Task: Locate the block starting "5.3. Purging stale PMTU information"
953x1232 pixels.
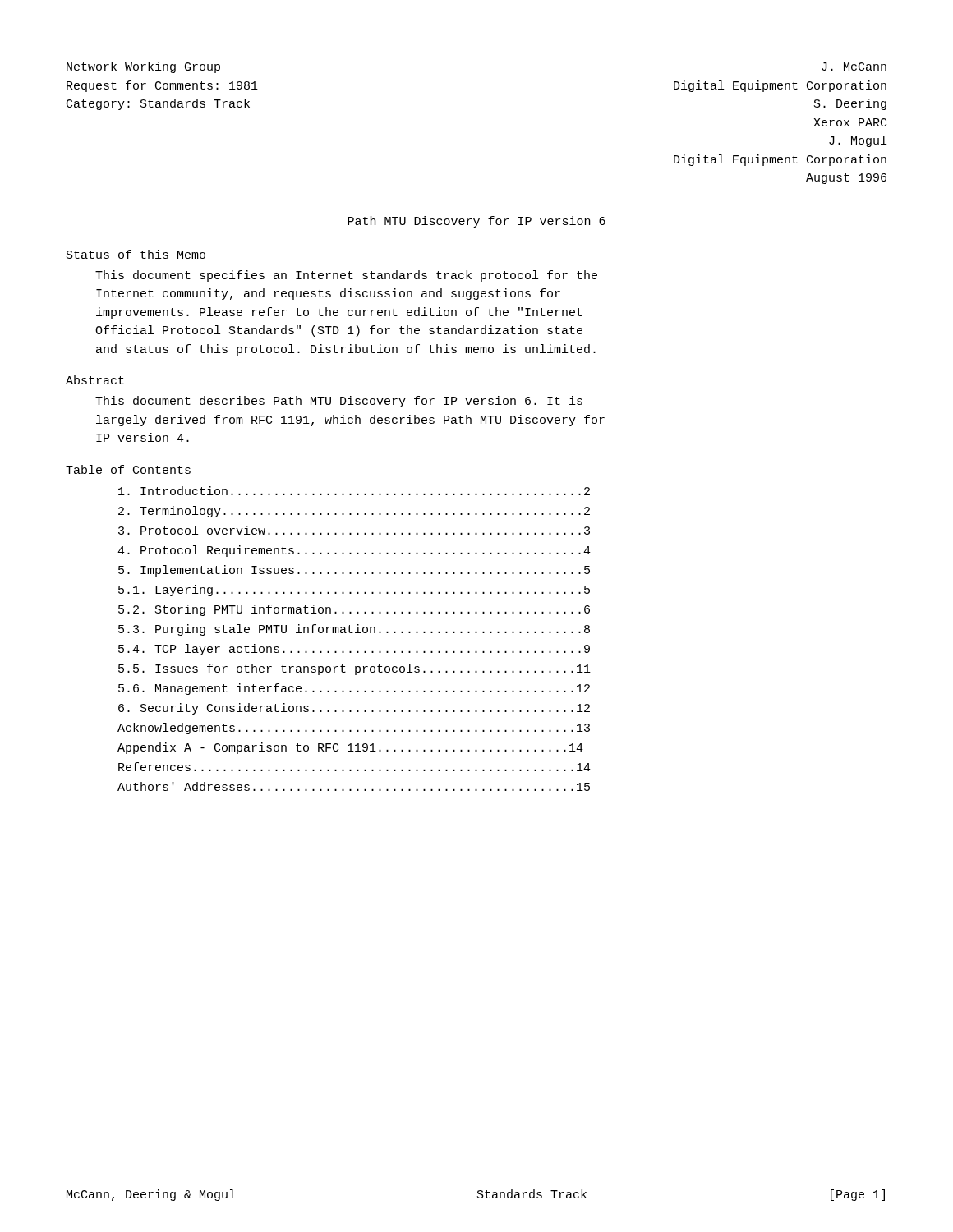Action: point(343,630)
